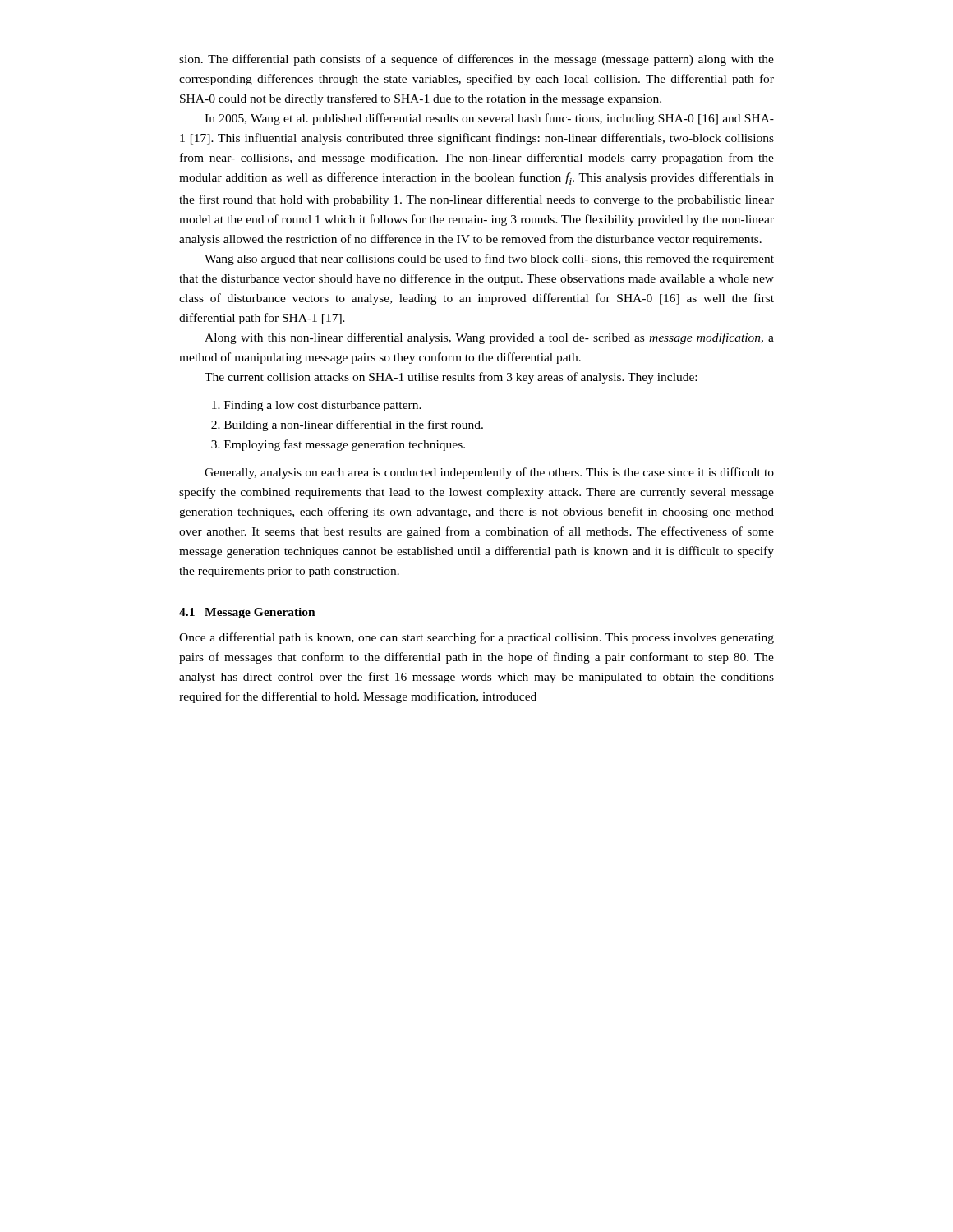The height and width of the screenshot is (1232, 953).
Task: Navigate to the block starting "Wang also argued that"
Action: click(x=476, y=289)
